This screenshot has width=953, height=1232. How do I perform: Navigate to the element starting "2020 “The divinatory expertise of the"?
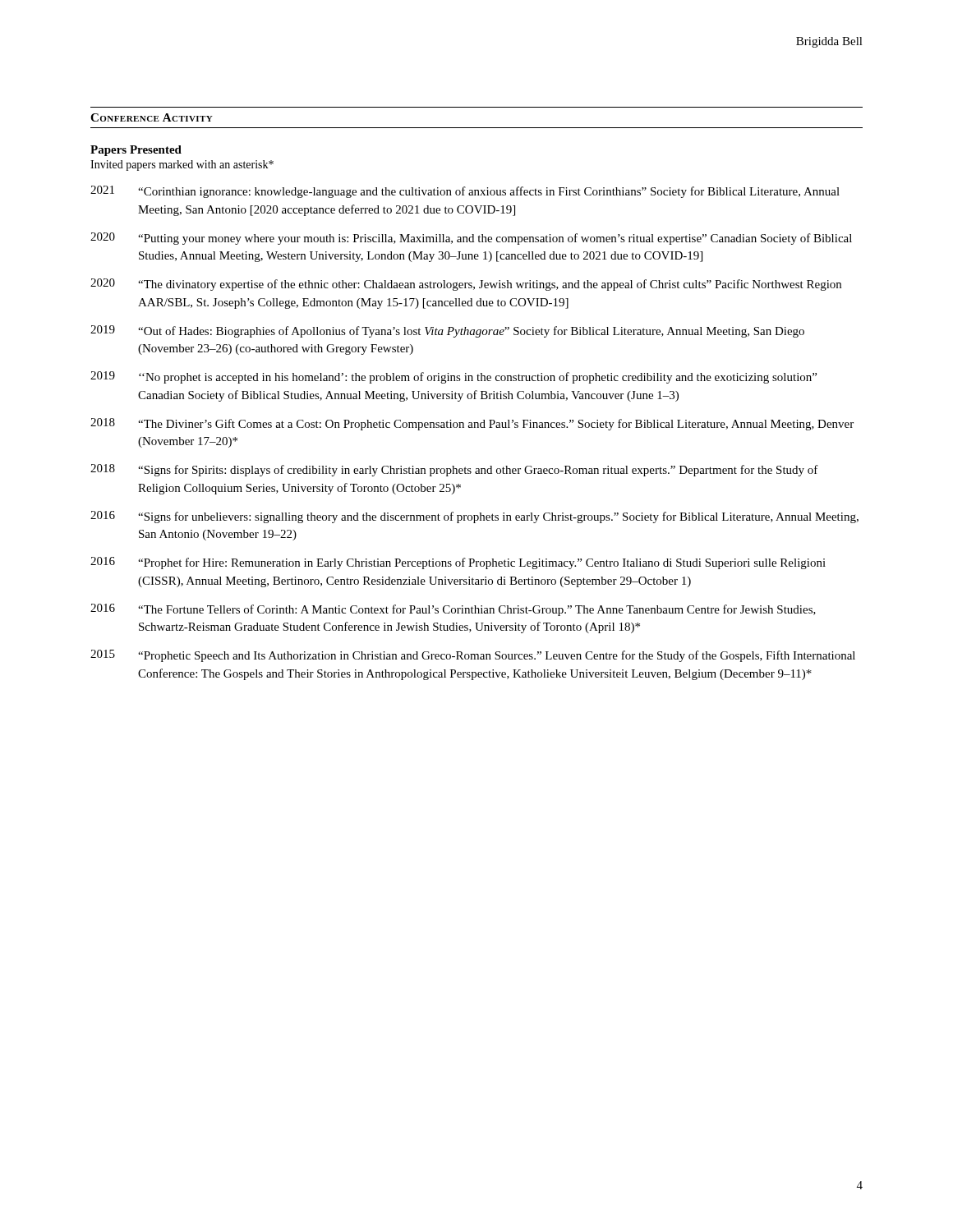476,294
